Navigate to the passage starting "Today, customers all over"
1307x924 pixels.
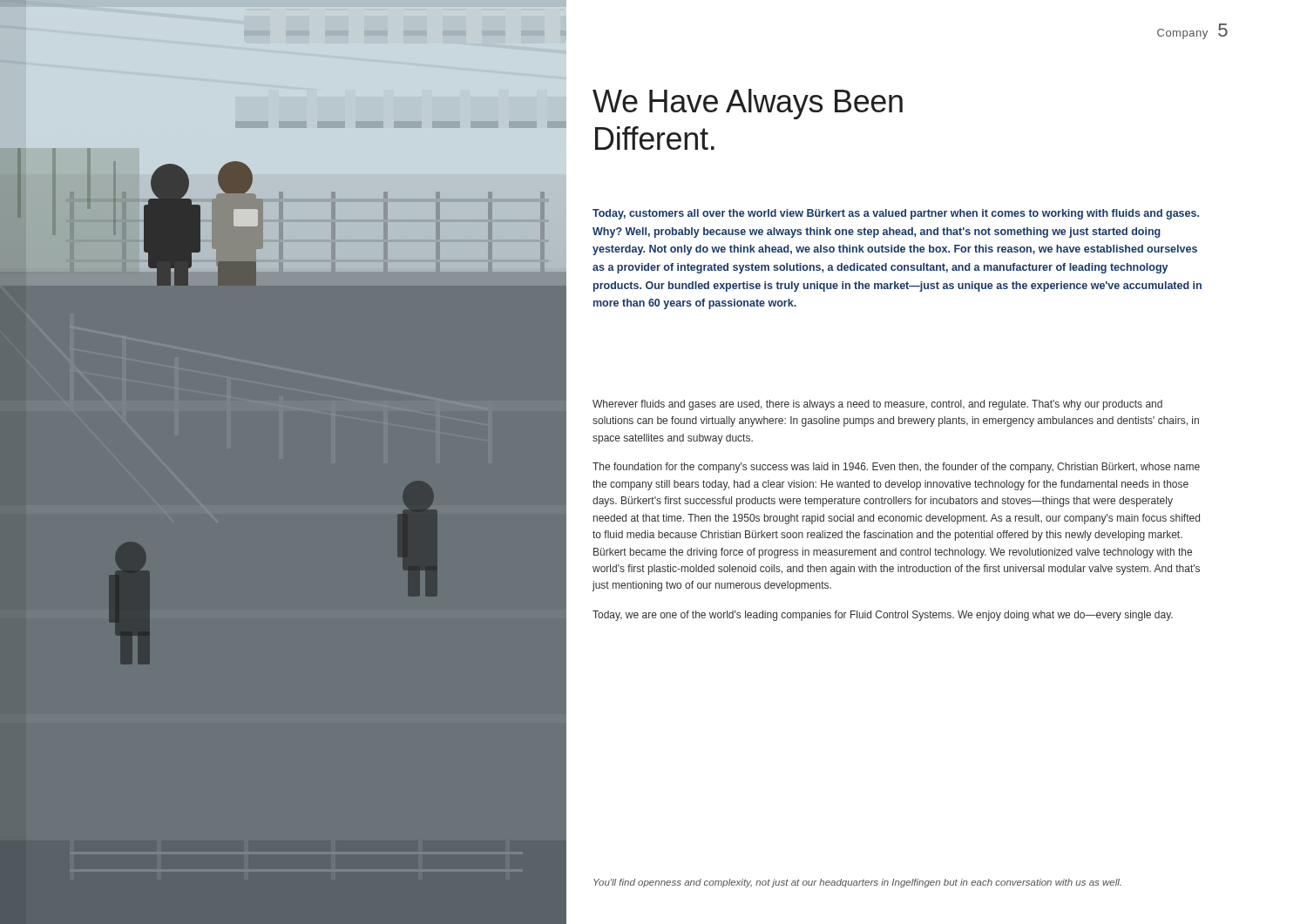point(897,259)
